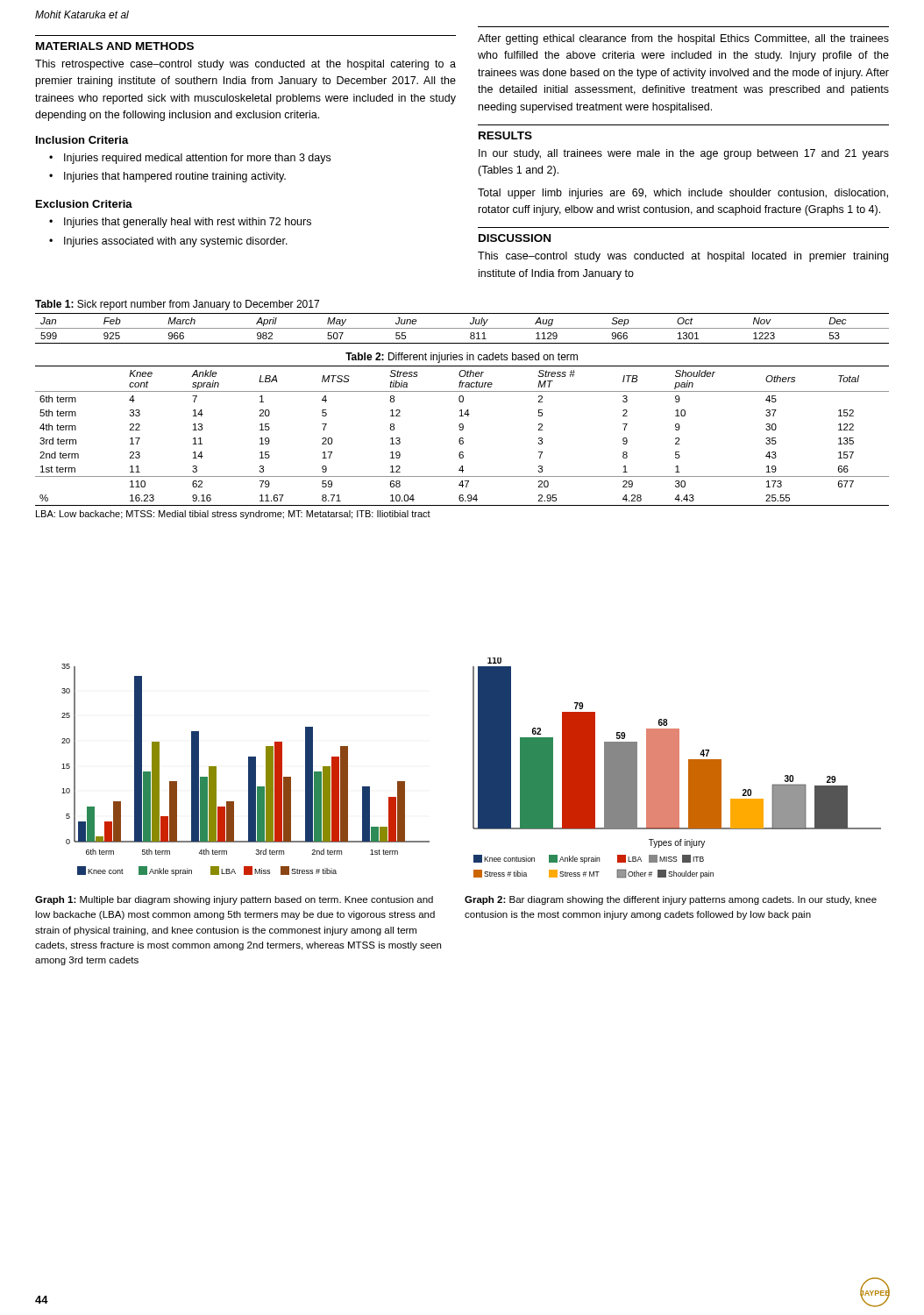Locate the text "Exclusion Criteria"
The width and height of the screenshot is (924, 1315).
[x=84, y=204]
